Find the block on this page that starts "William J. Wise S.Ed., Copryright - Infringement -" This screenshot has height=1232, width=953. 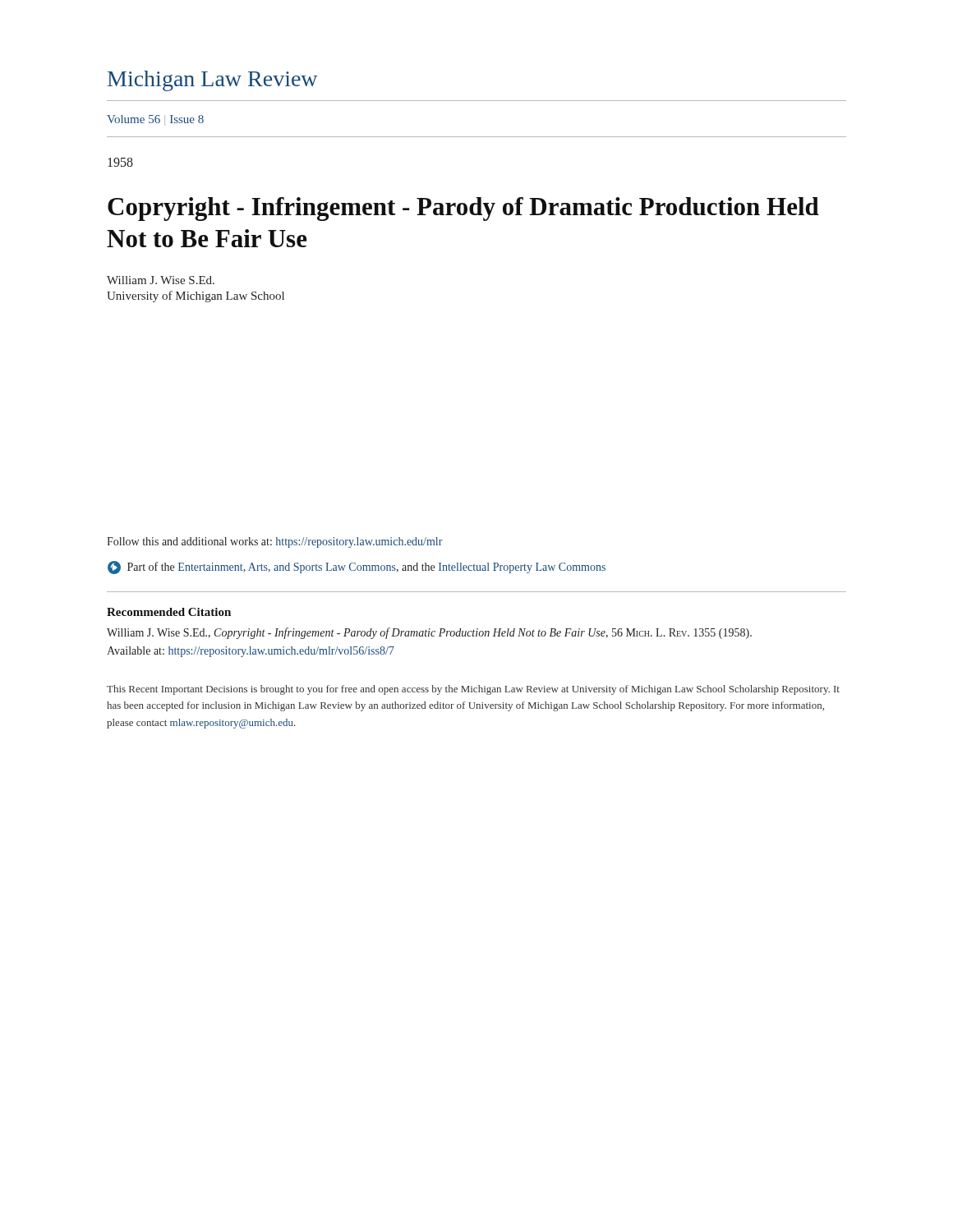click(430, 642)
